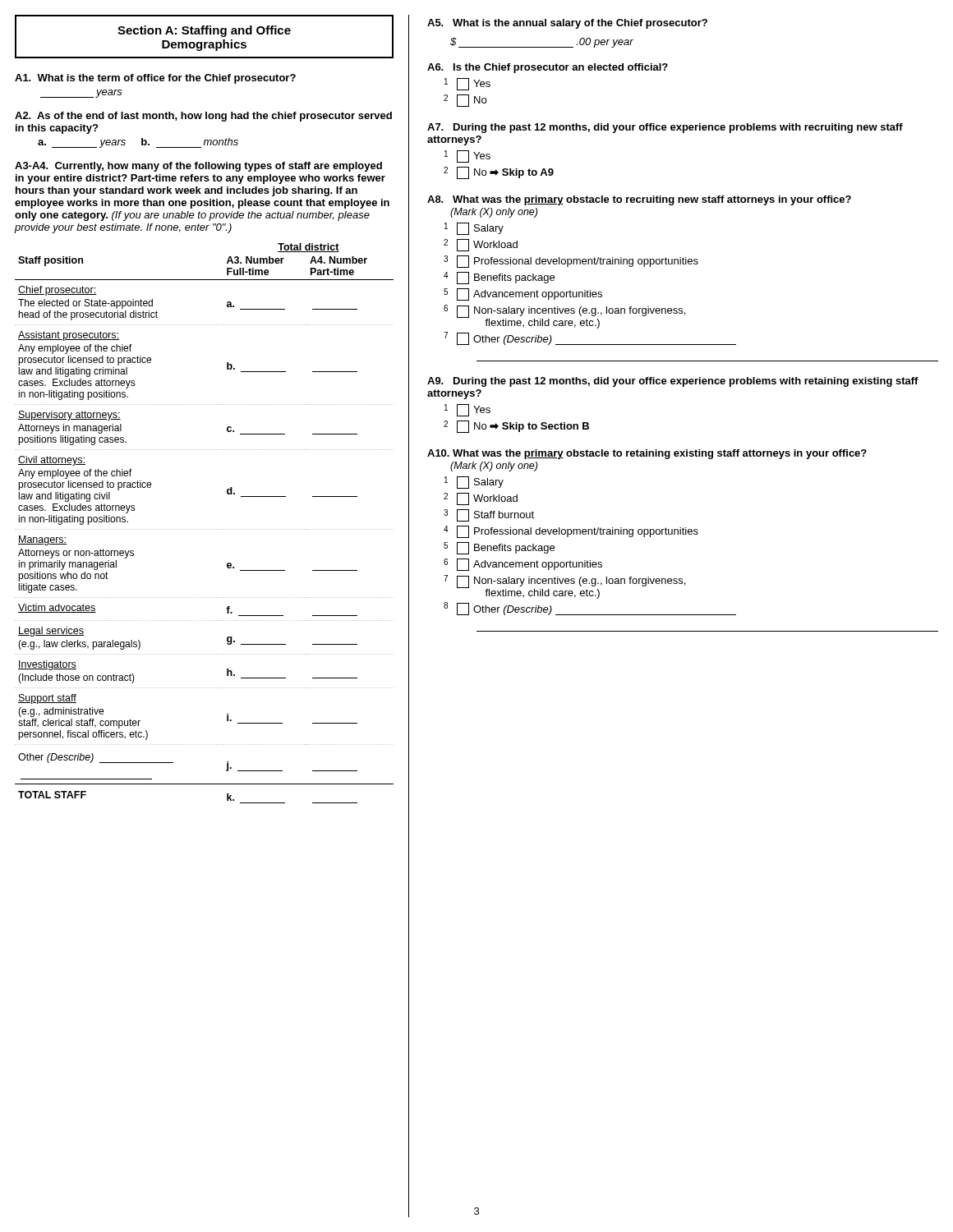The image size is (953, 1232).
Task: Click on the passage starting "A8. What was the primary obstacle to recruiting"
Action: pyautogui.click(x=639, y=200)
